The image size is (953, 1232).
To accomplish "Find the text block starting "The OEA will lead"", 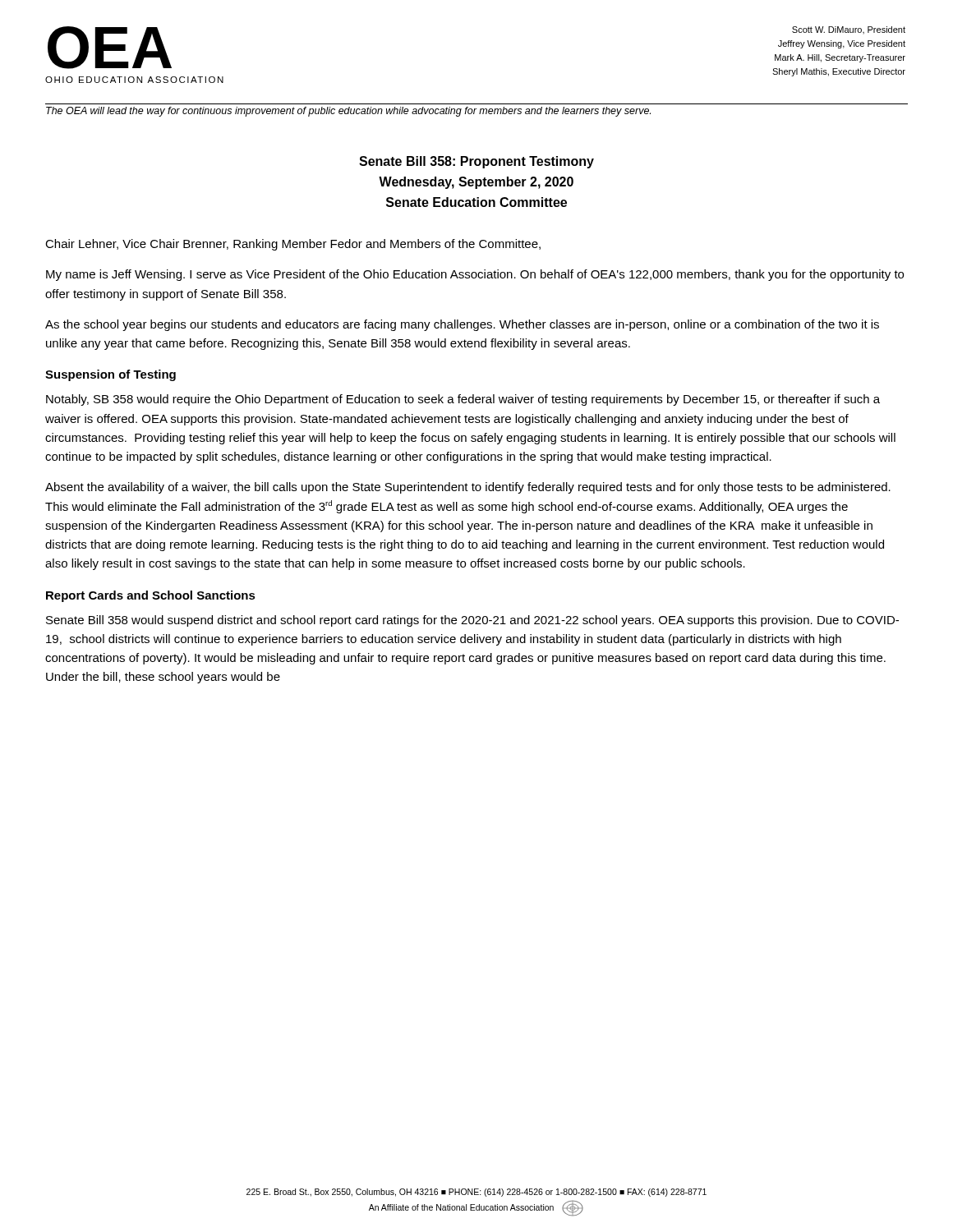I will [x=349, y=111].
